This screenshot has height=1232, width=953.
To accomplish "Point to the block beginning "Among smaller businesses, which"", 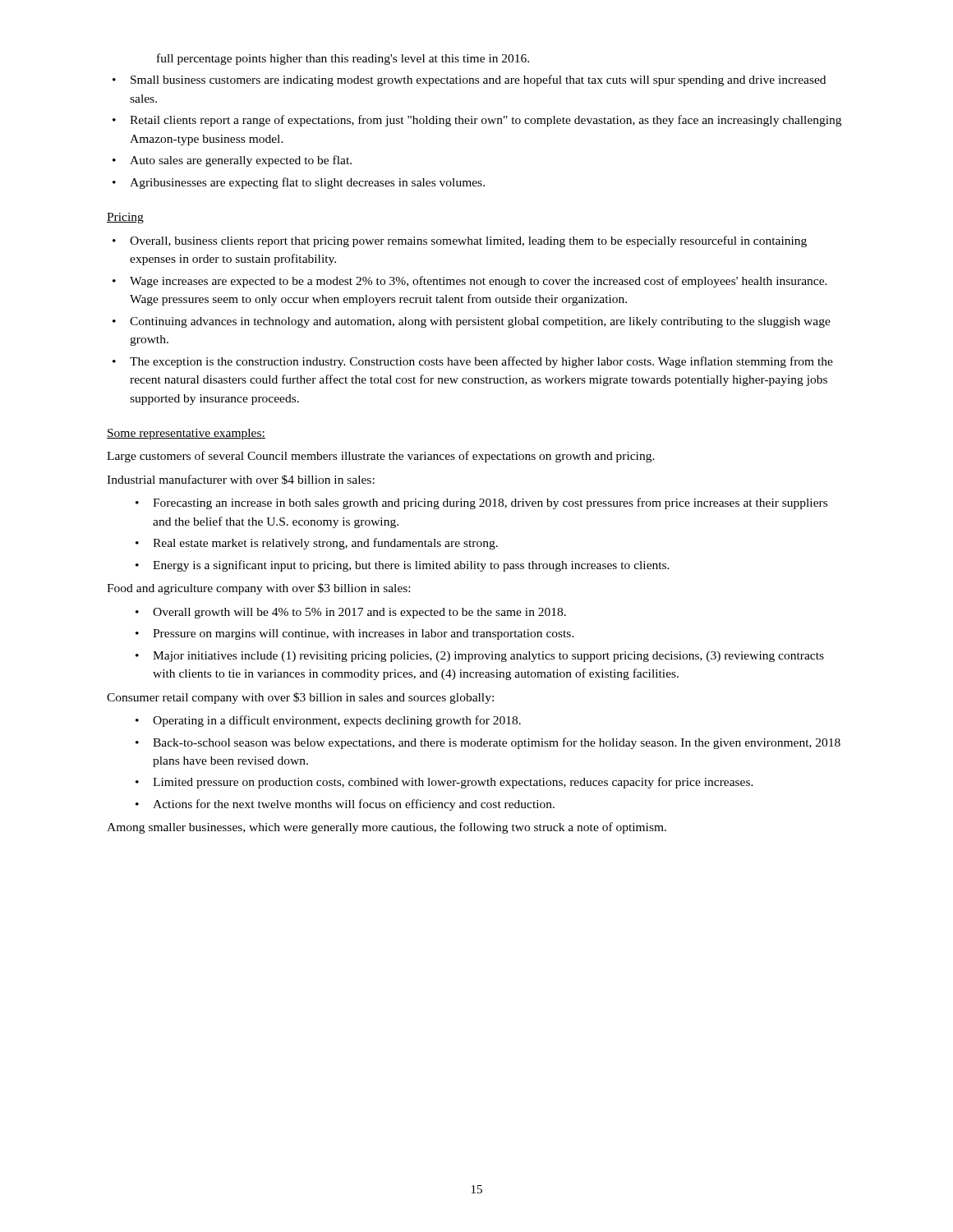I will (x=387, y=827).
